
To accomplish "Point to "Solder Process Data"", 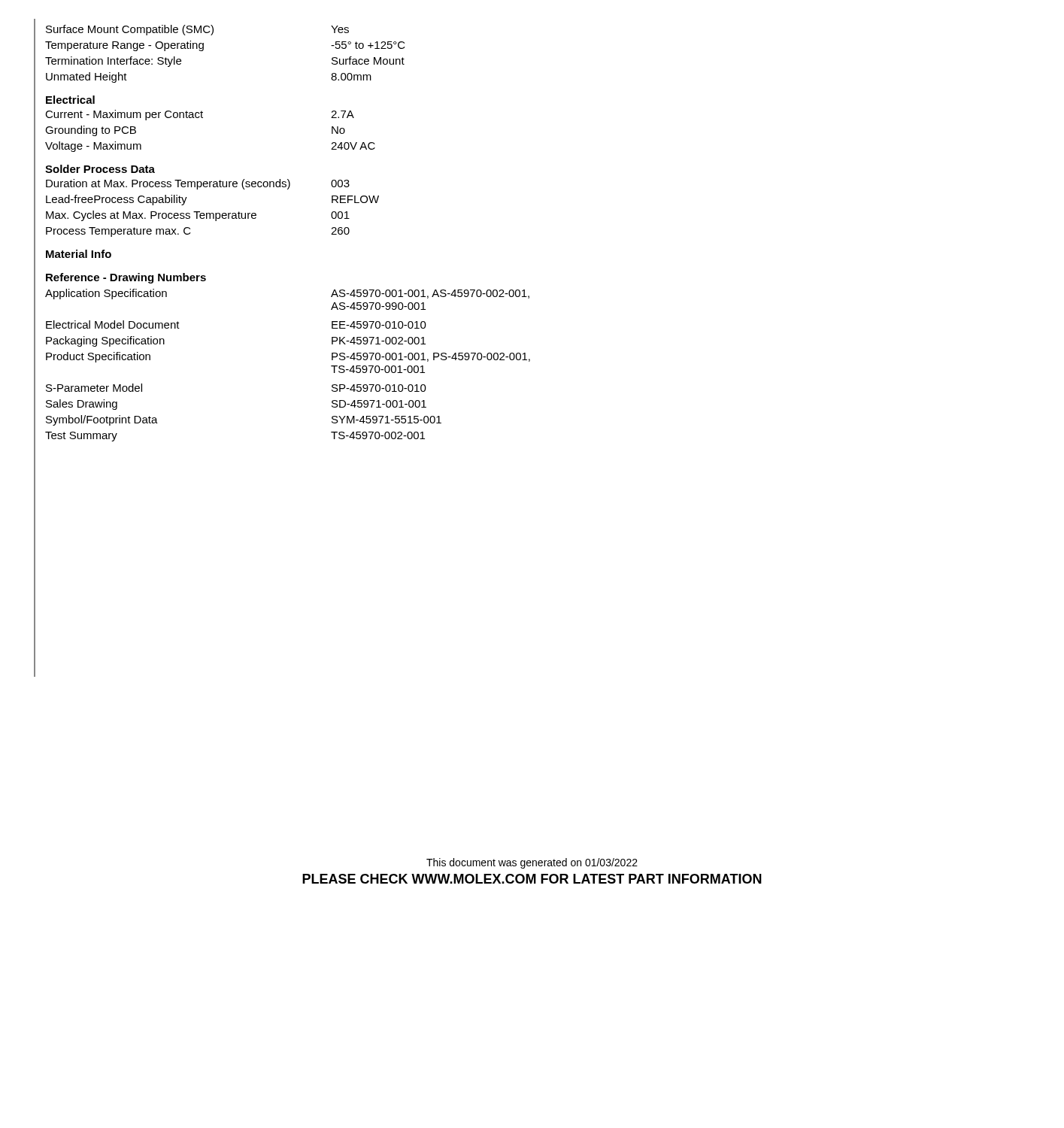I will [100, 169].
